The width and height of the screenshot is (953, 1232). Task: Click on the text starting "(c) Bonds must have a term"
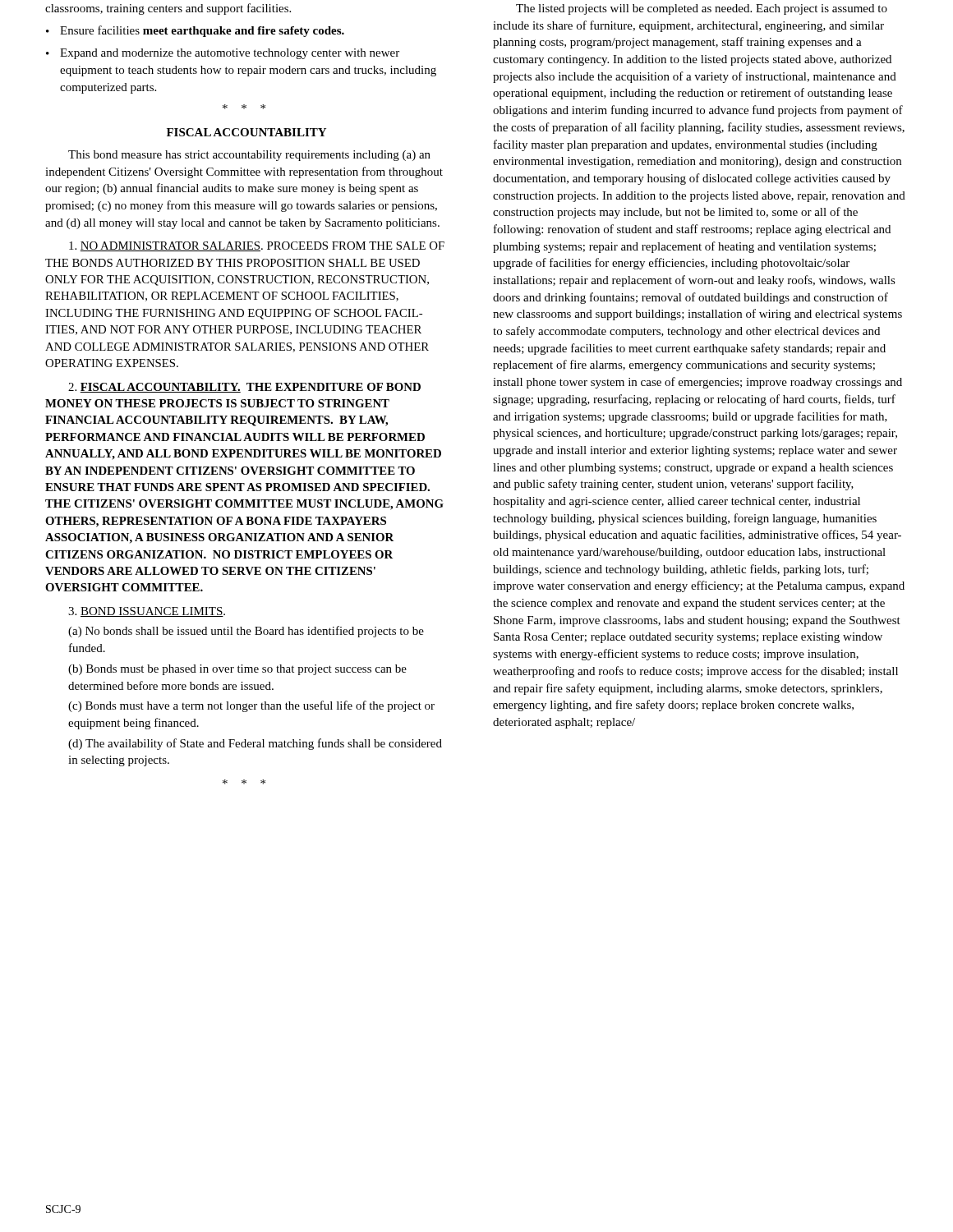[251, 714]
